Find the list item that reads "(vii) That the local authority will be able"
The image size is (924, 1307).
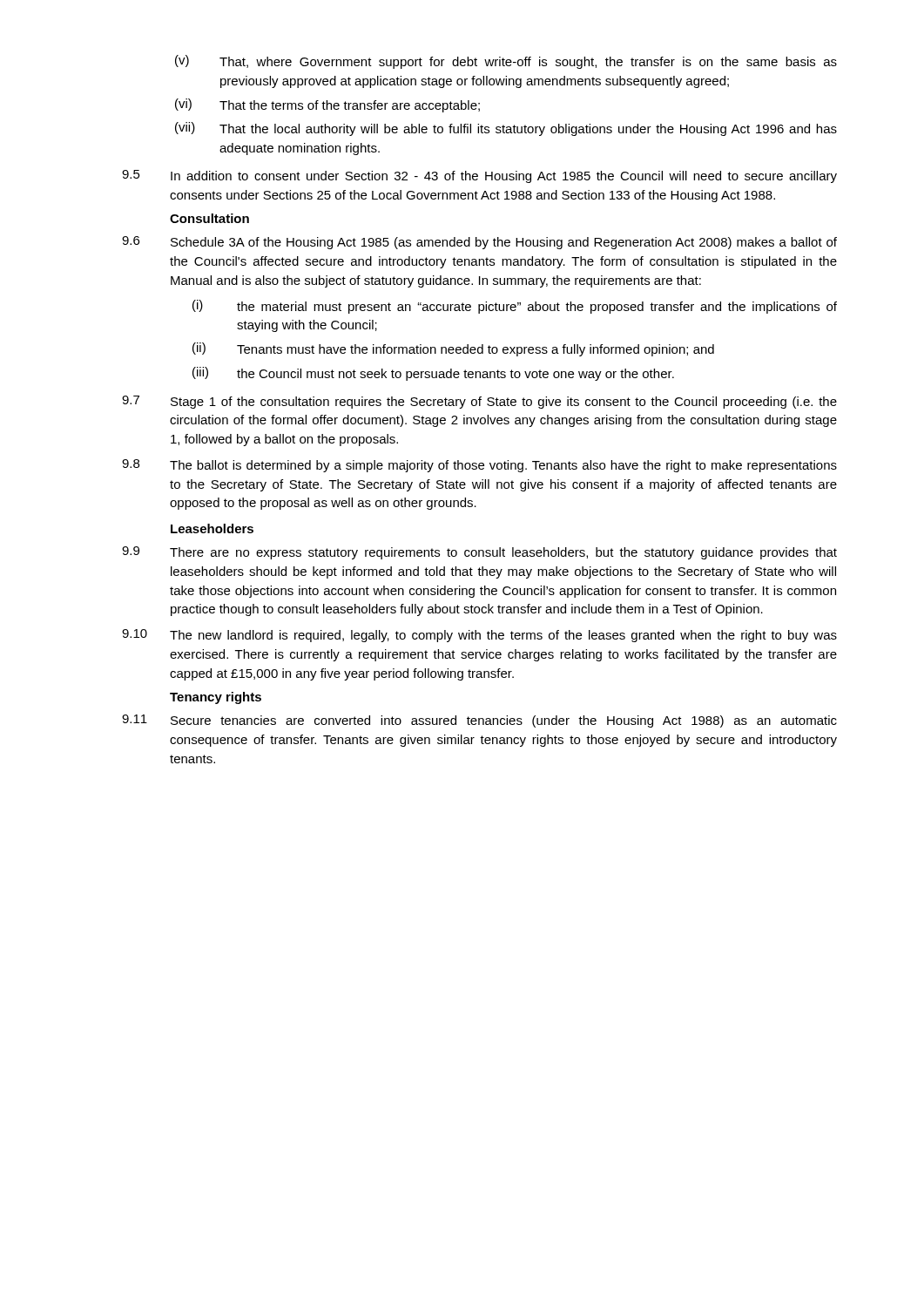pos(506,139)
